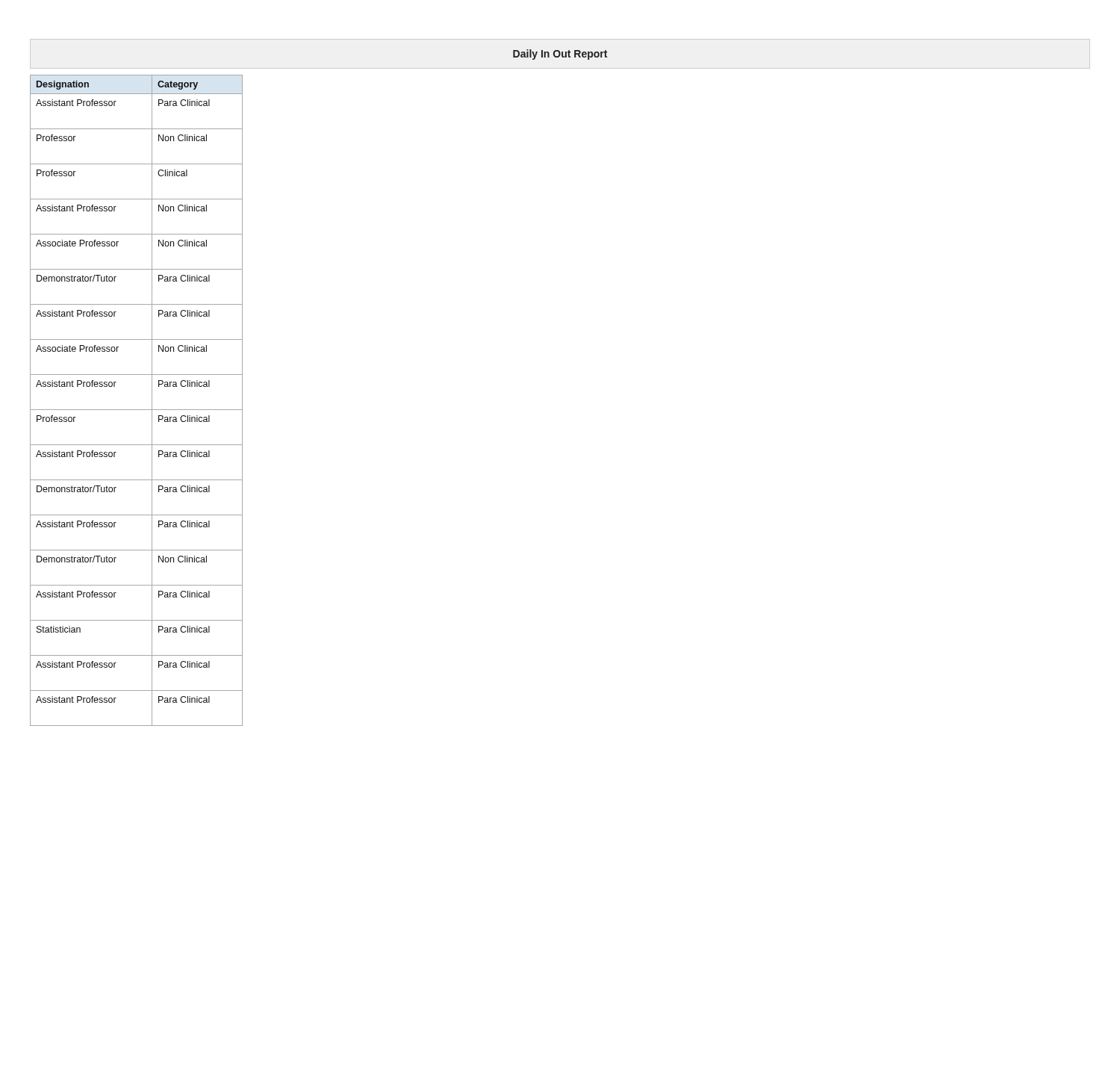The image size is (1120, 1074).
Task: Find the table that mentions "Para Clinical"
Action: click(136, 400)
